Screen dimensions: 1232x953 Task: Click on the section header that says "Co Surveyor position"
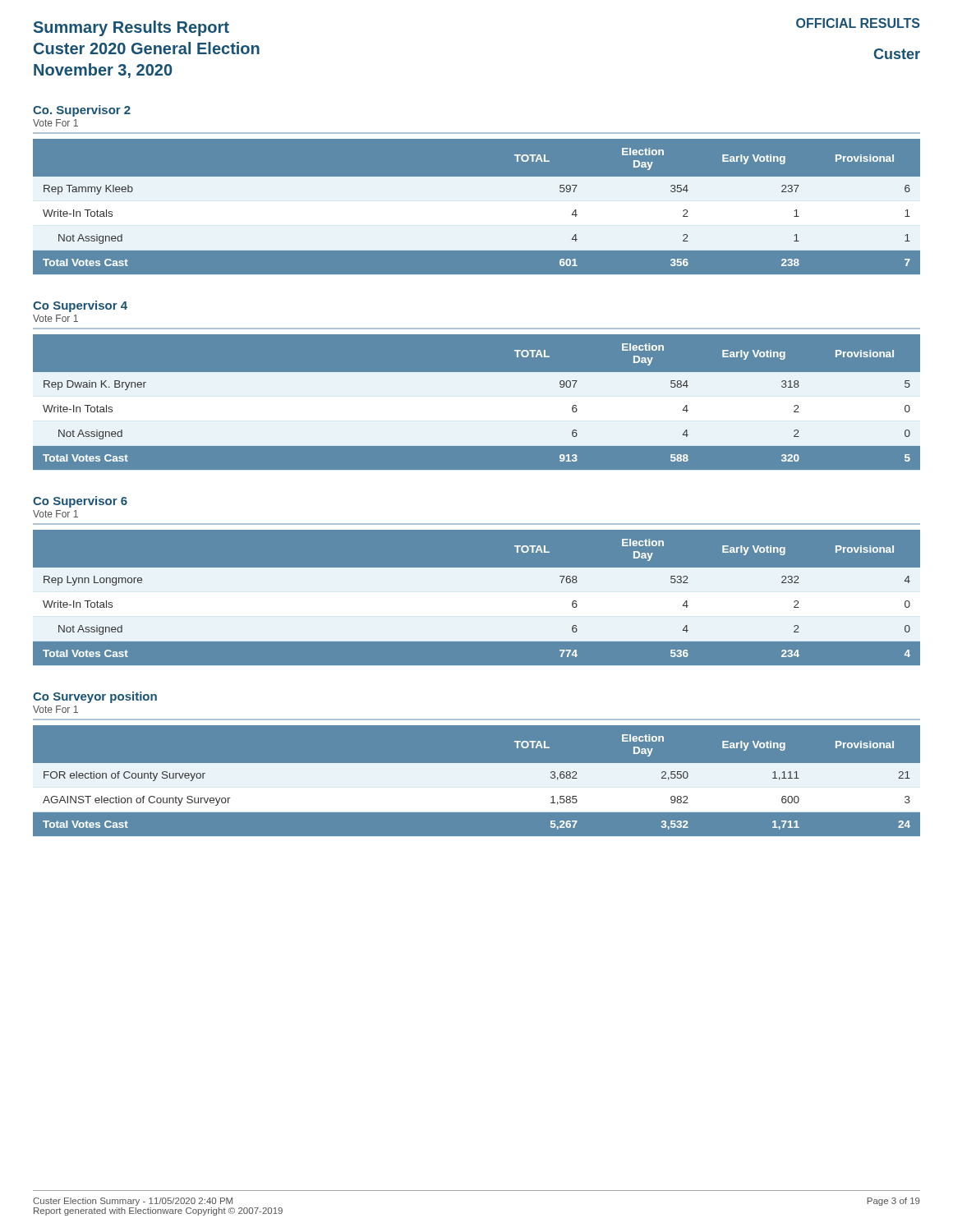pyautogui.click(x=95, y=696)
